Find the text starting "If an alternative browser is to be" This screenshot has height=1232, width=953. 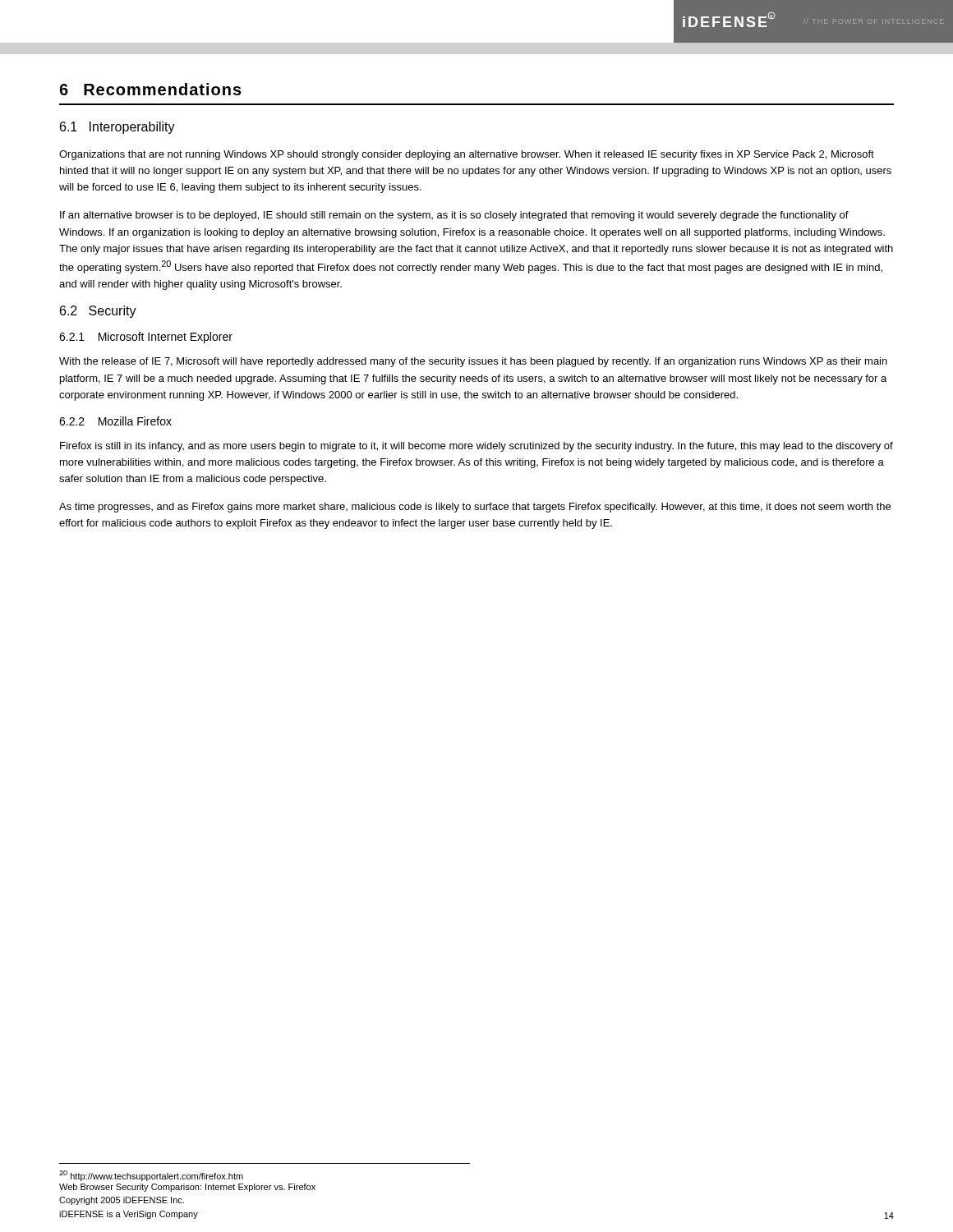[476, 250]
